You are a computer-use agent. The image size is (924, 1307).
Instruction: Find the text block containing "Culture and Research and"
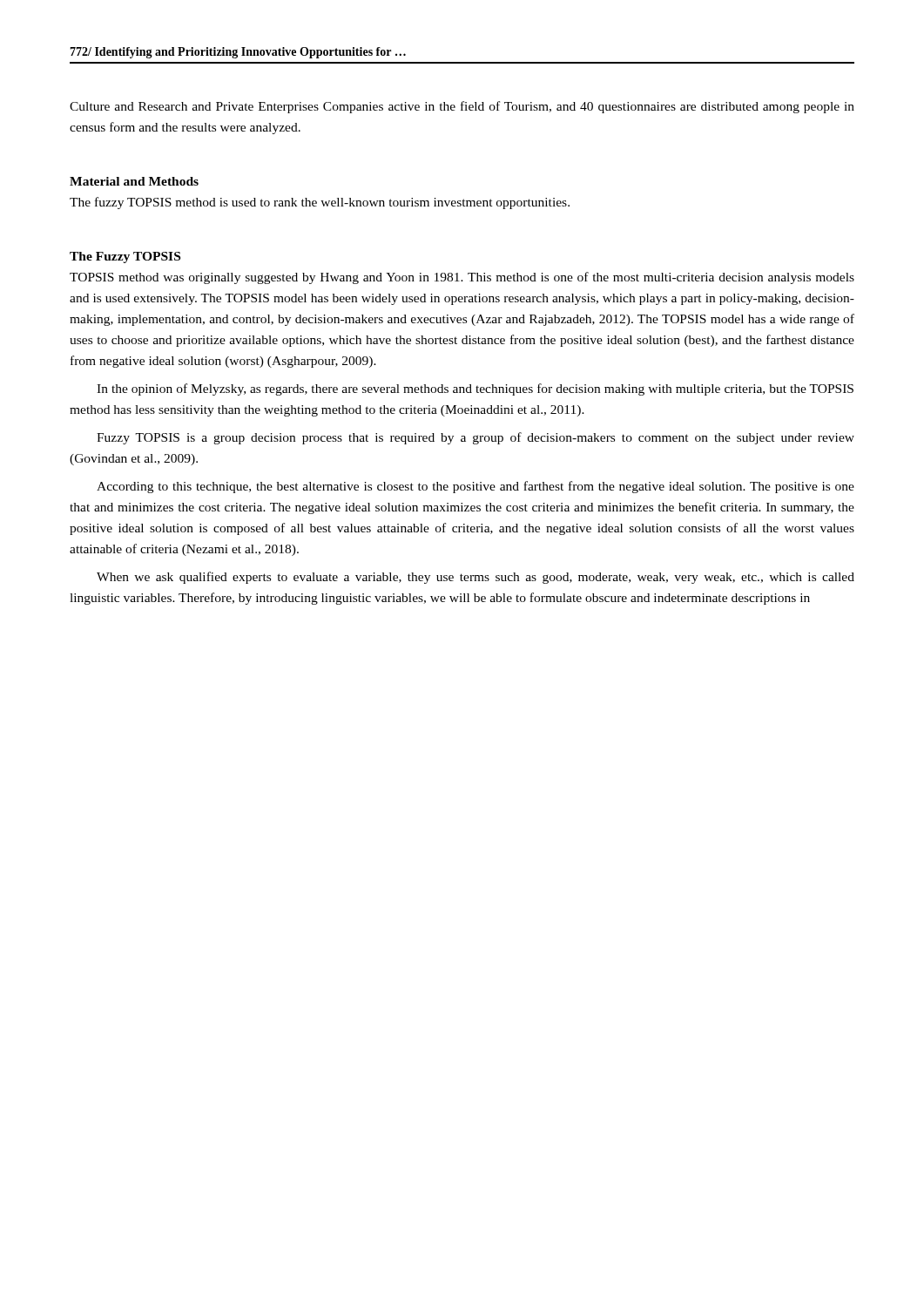pos(462,117)
